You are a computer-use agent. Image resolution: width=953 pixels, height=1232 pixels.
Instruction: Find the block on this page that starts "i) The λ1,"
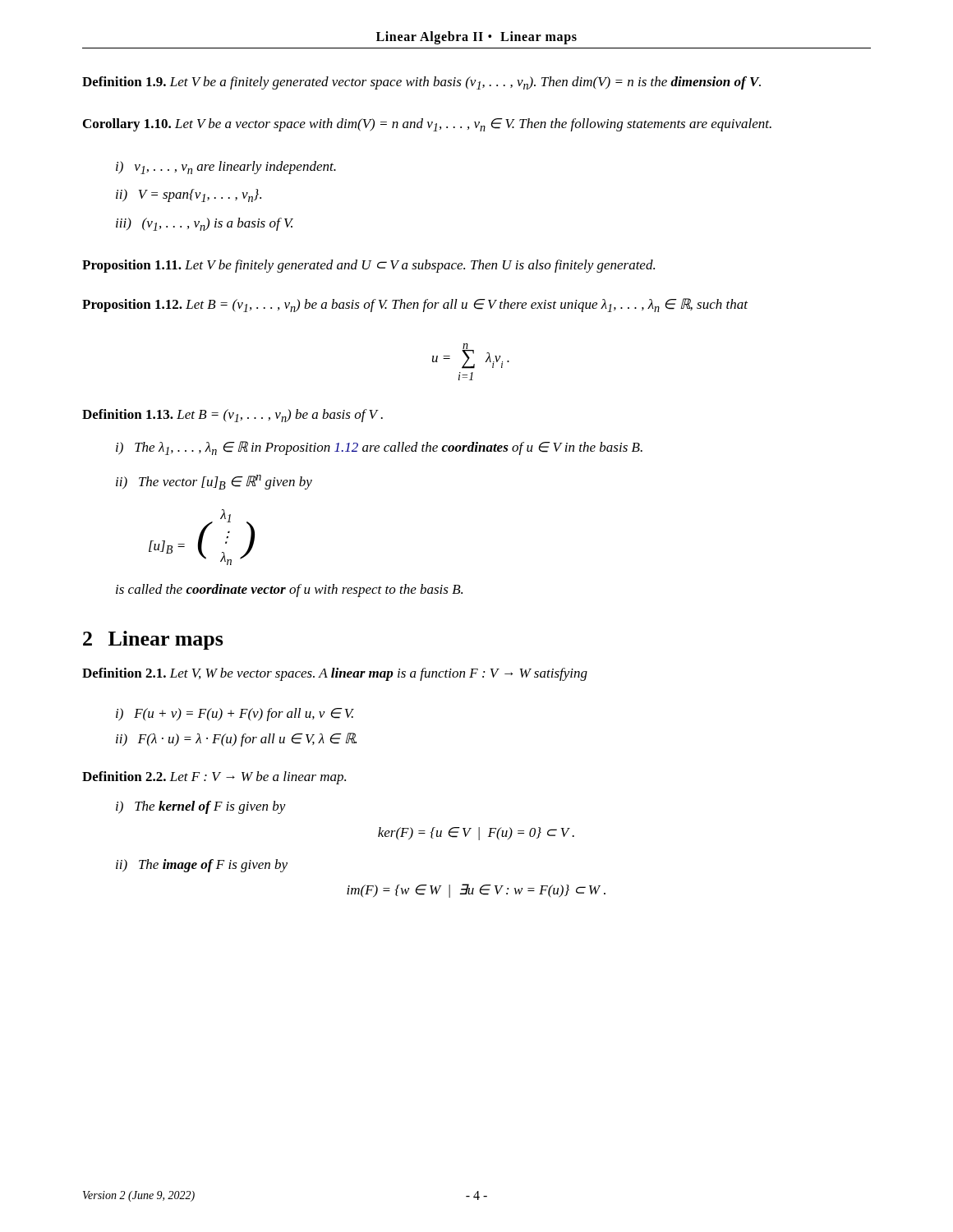coord(379,448)
